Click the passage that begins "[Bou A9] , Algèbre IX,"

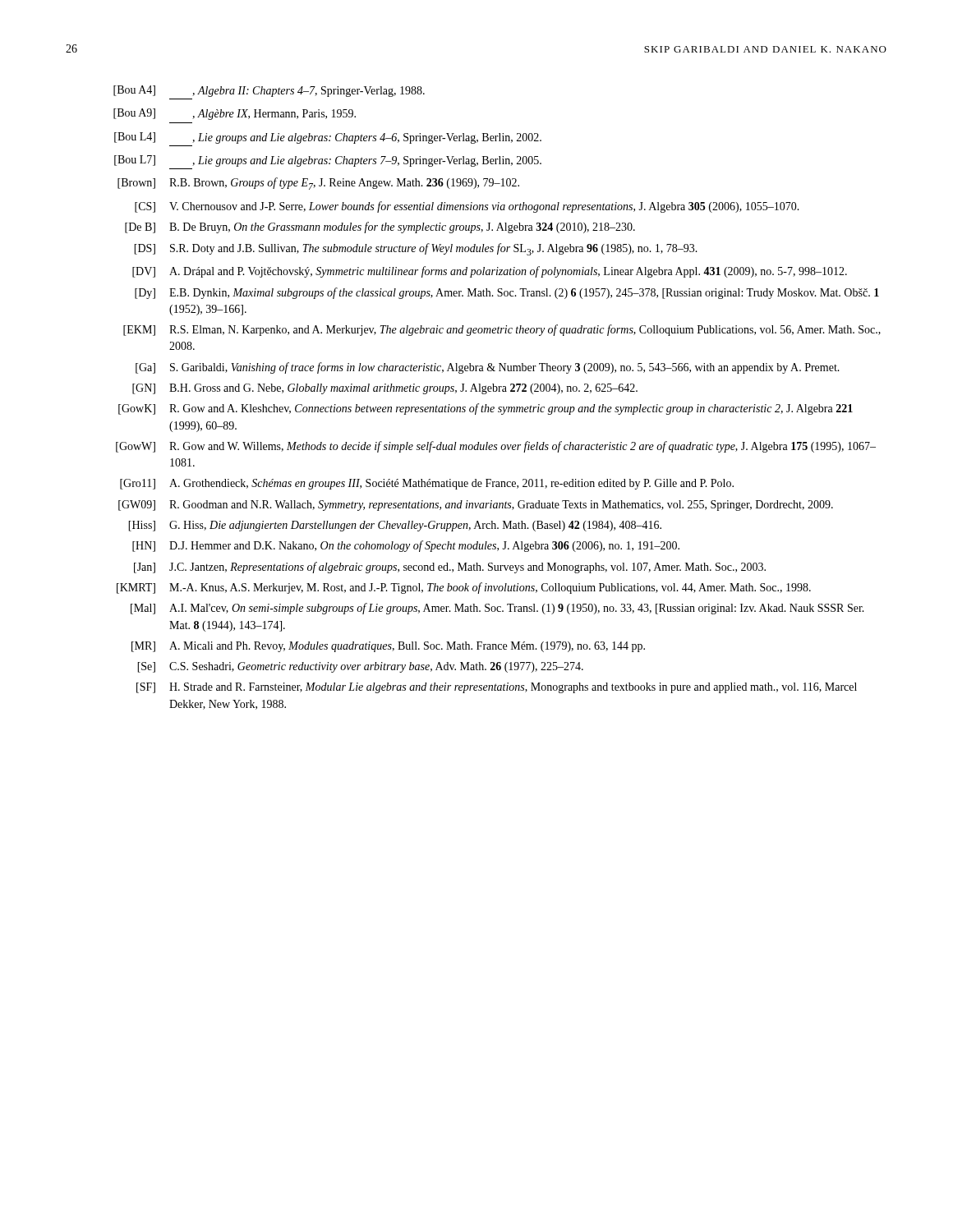pyautogui.click(x=235, y=114)
